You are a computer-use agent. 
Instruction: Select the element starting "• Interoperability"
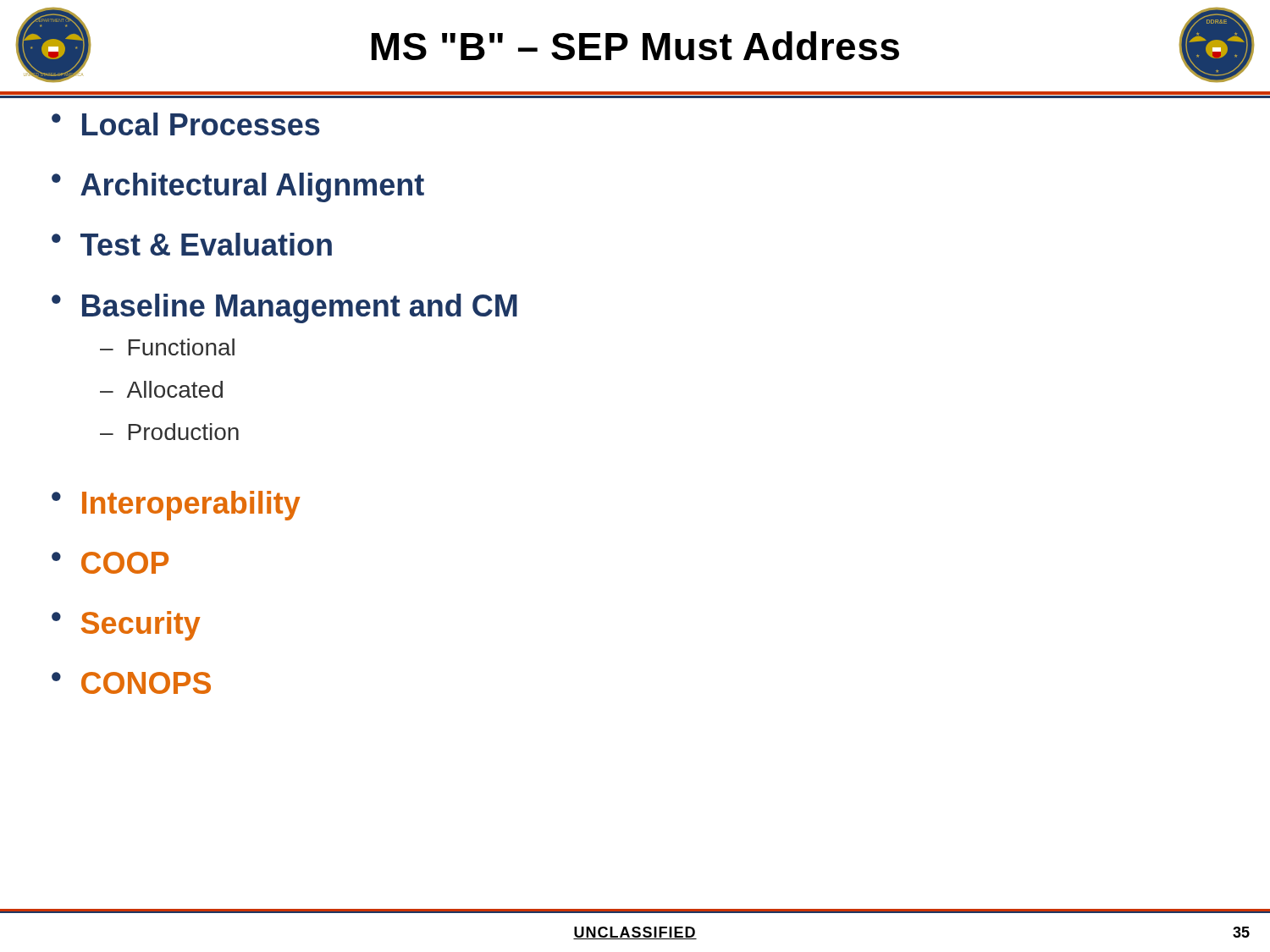pyautogui.click(x=176, y=503)
